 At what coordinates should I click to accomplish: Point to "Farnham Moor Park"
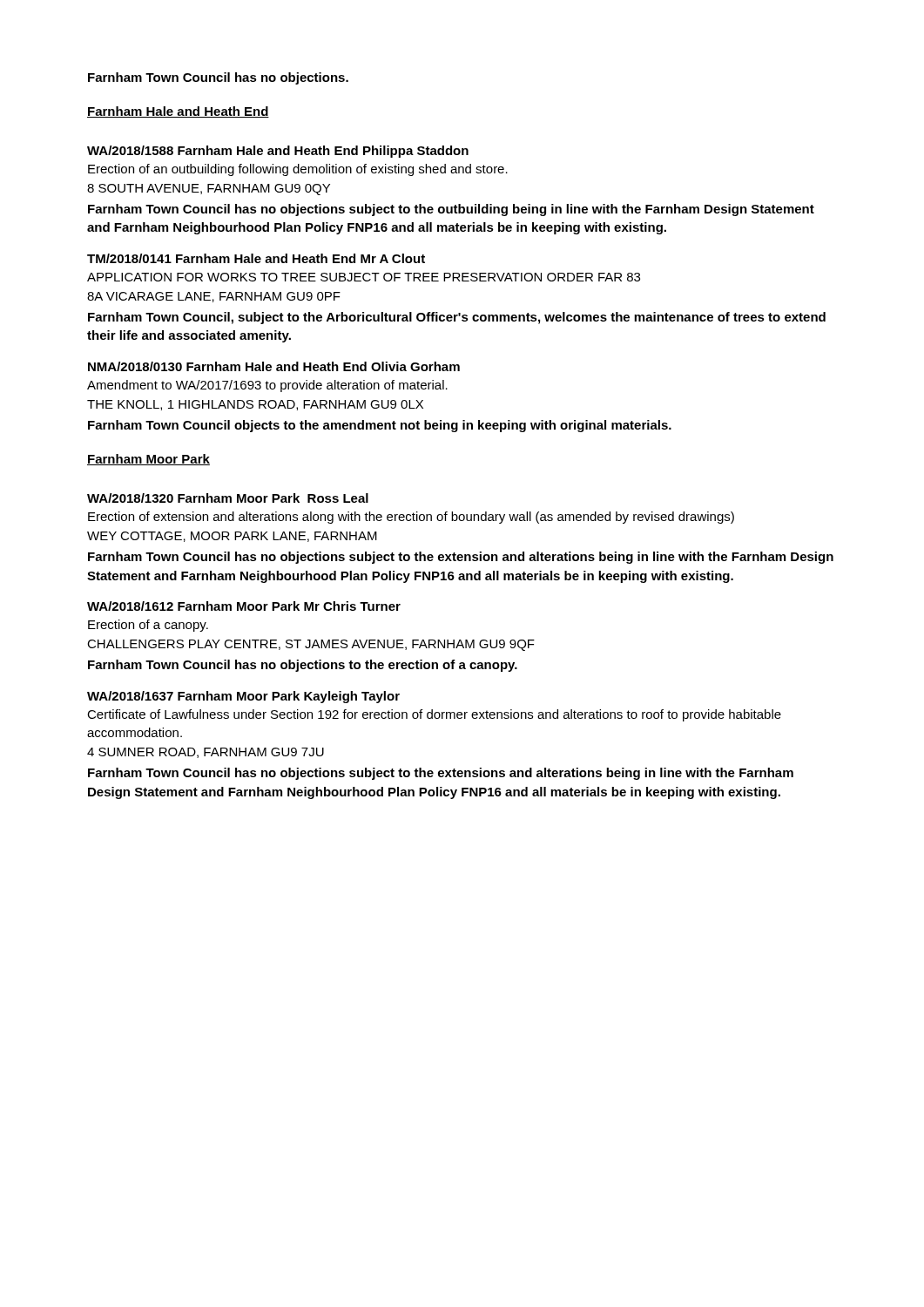coord(148,459)
